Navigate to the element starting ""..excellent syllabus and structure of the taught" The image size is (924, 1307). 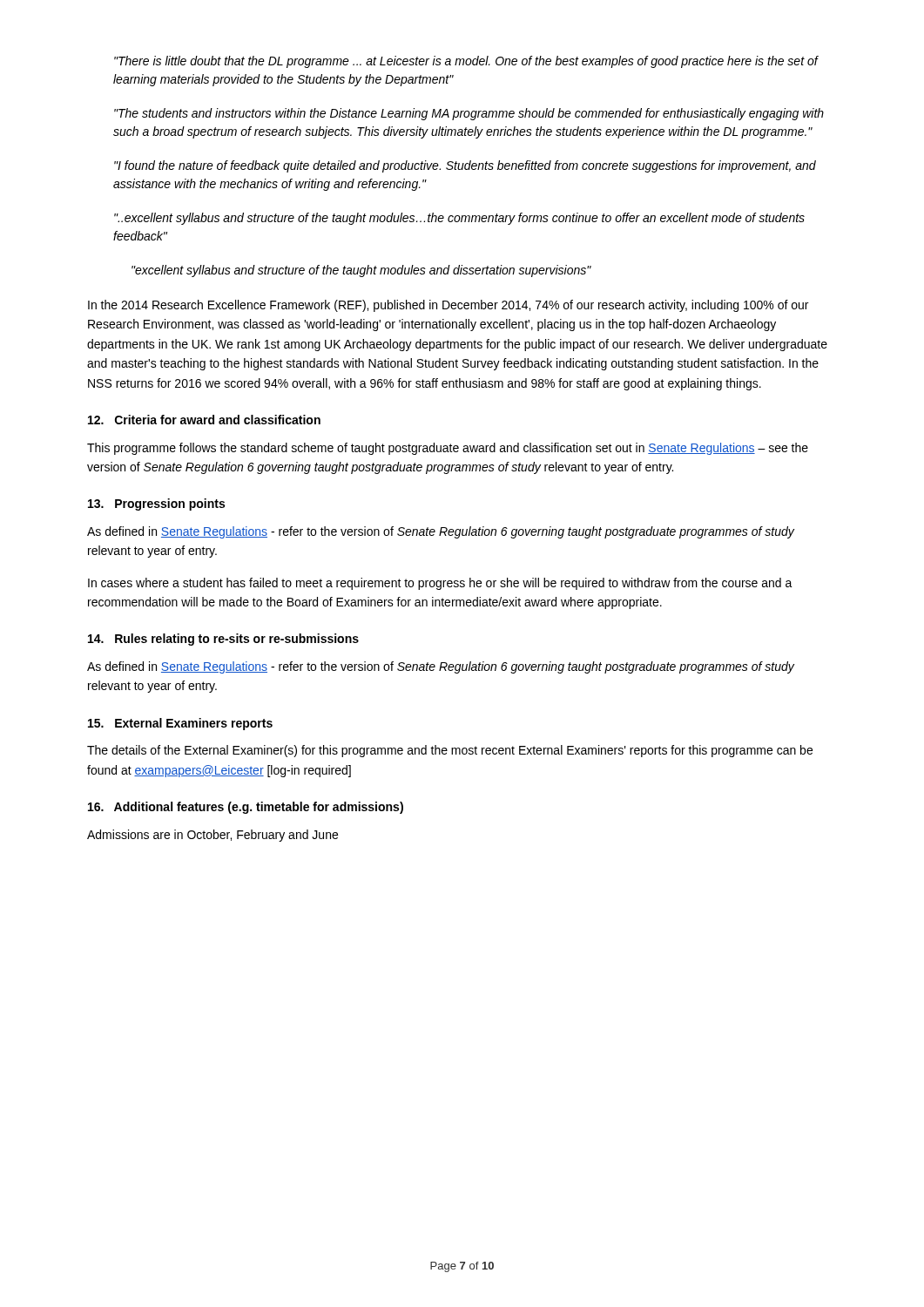(459, 227)
